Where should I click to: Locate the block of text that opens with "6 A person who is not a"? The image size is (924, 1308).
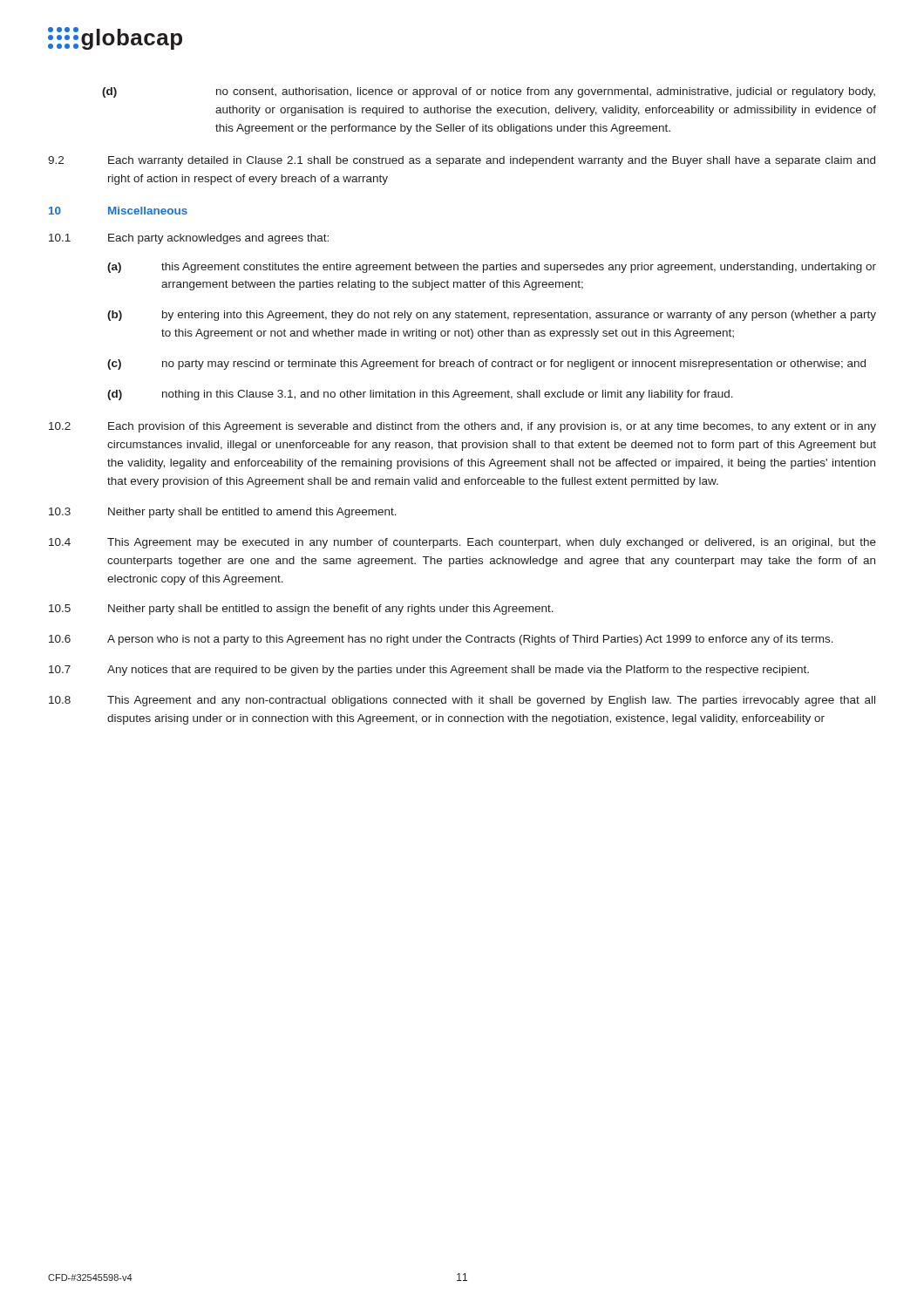click(x=462, y=640)
